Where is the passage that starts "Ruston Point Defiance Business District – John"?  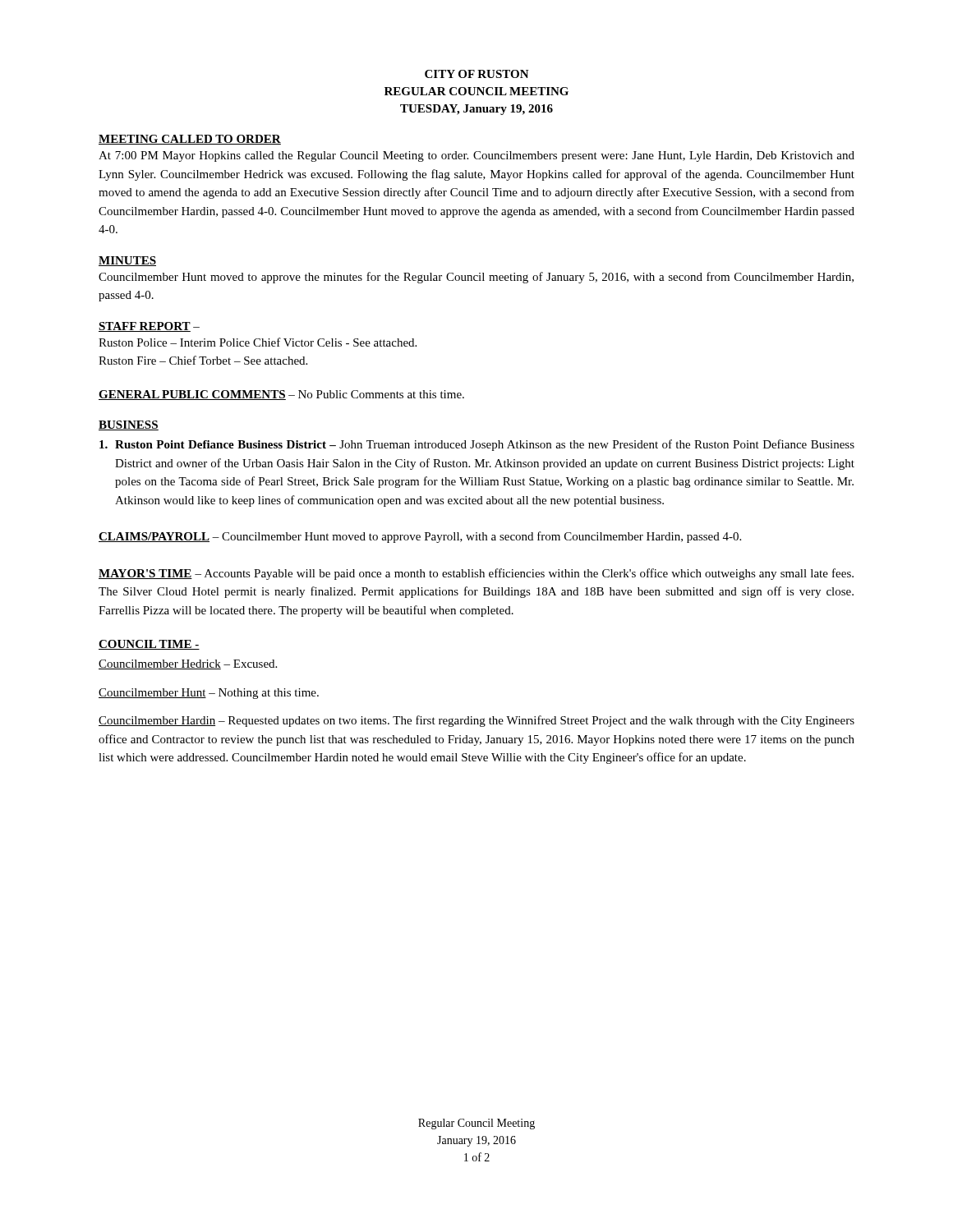485,472
